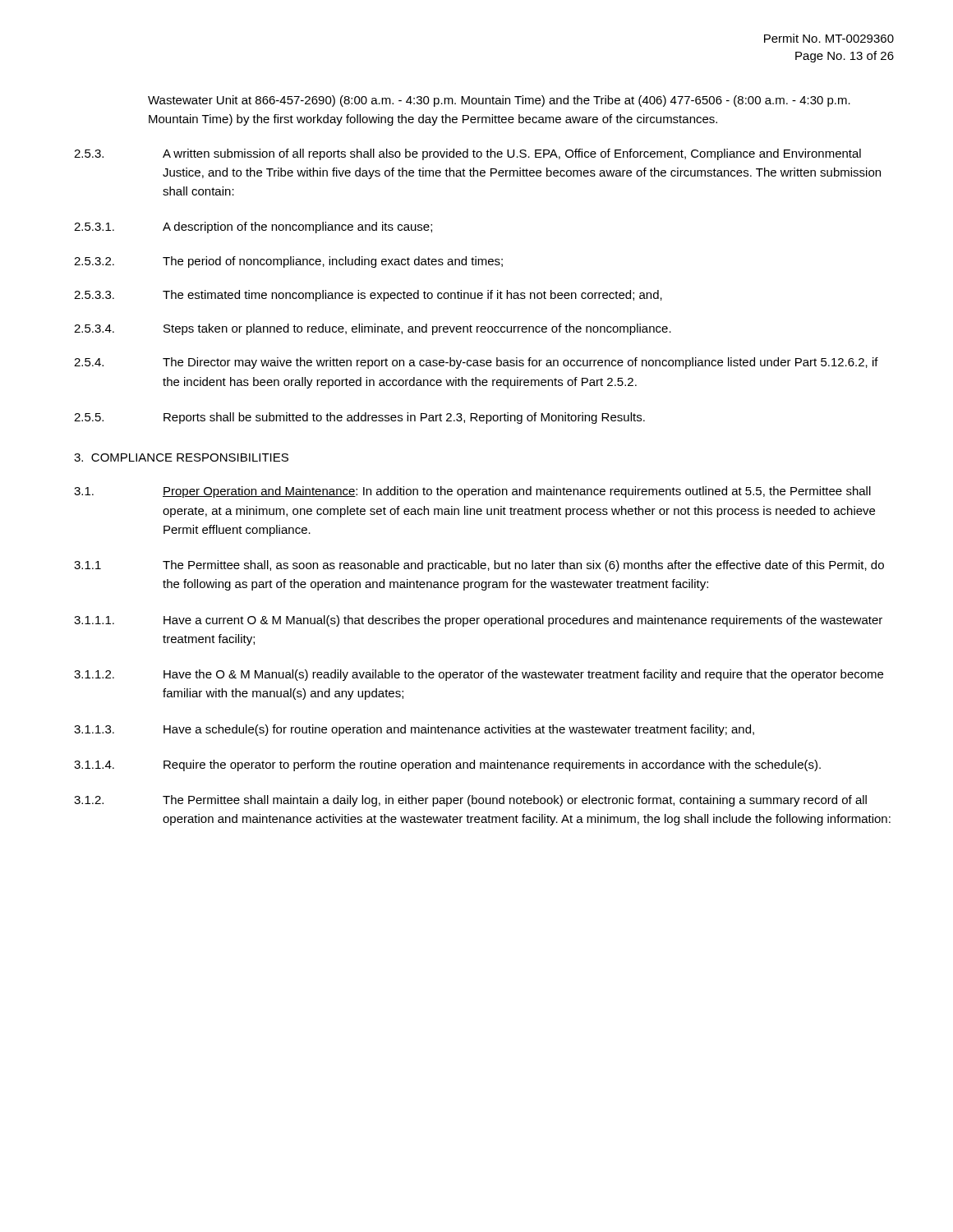Screen dimensions: 1232x953
Task: Locate the list item that says "3.1. Proper Operation and Maintenance: In addition to"
Action: point(484,510)
